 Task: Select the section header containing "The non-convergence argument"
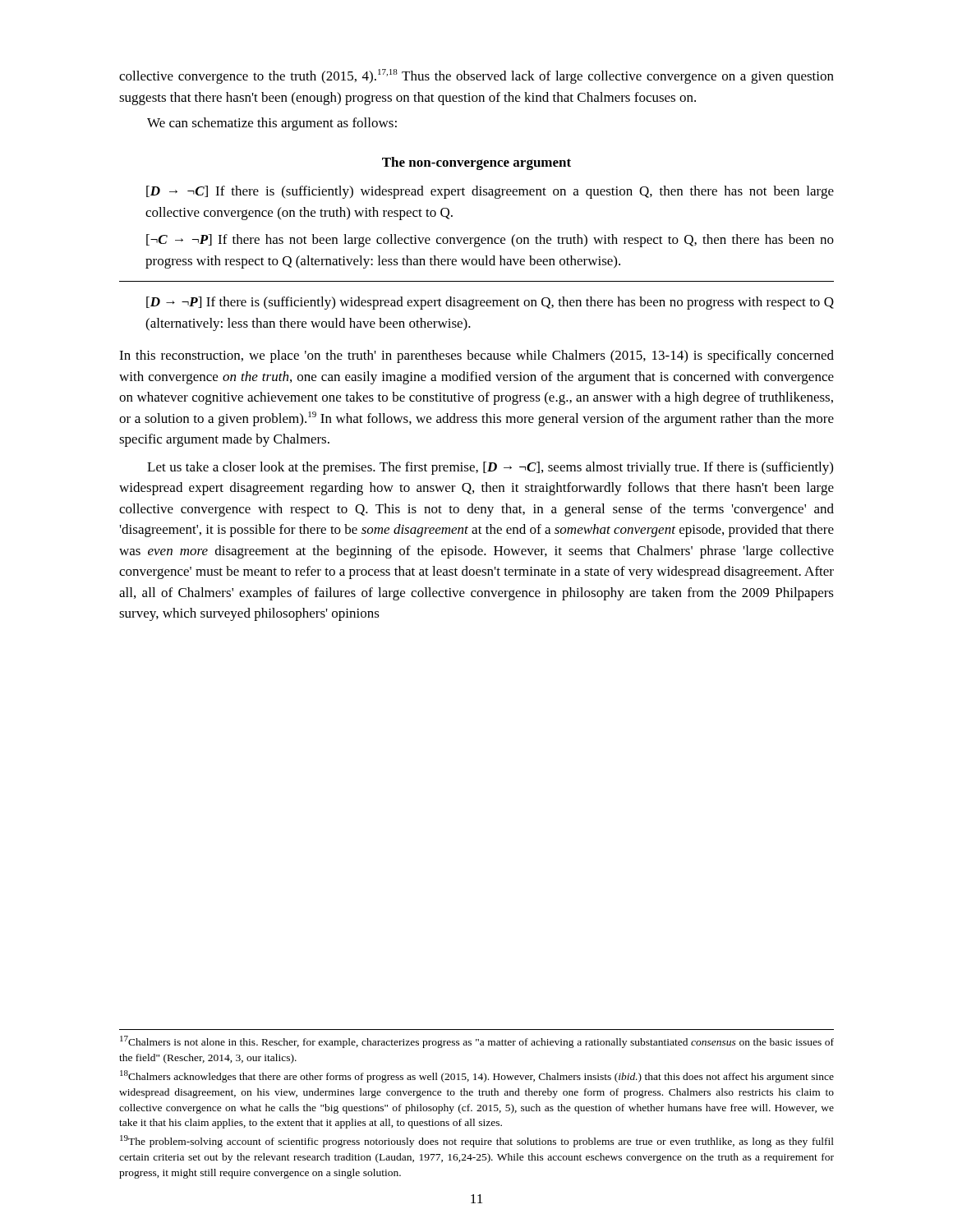pyautogui.click(x=476, y=162)
